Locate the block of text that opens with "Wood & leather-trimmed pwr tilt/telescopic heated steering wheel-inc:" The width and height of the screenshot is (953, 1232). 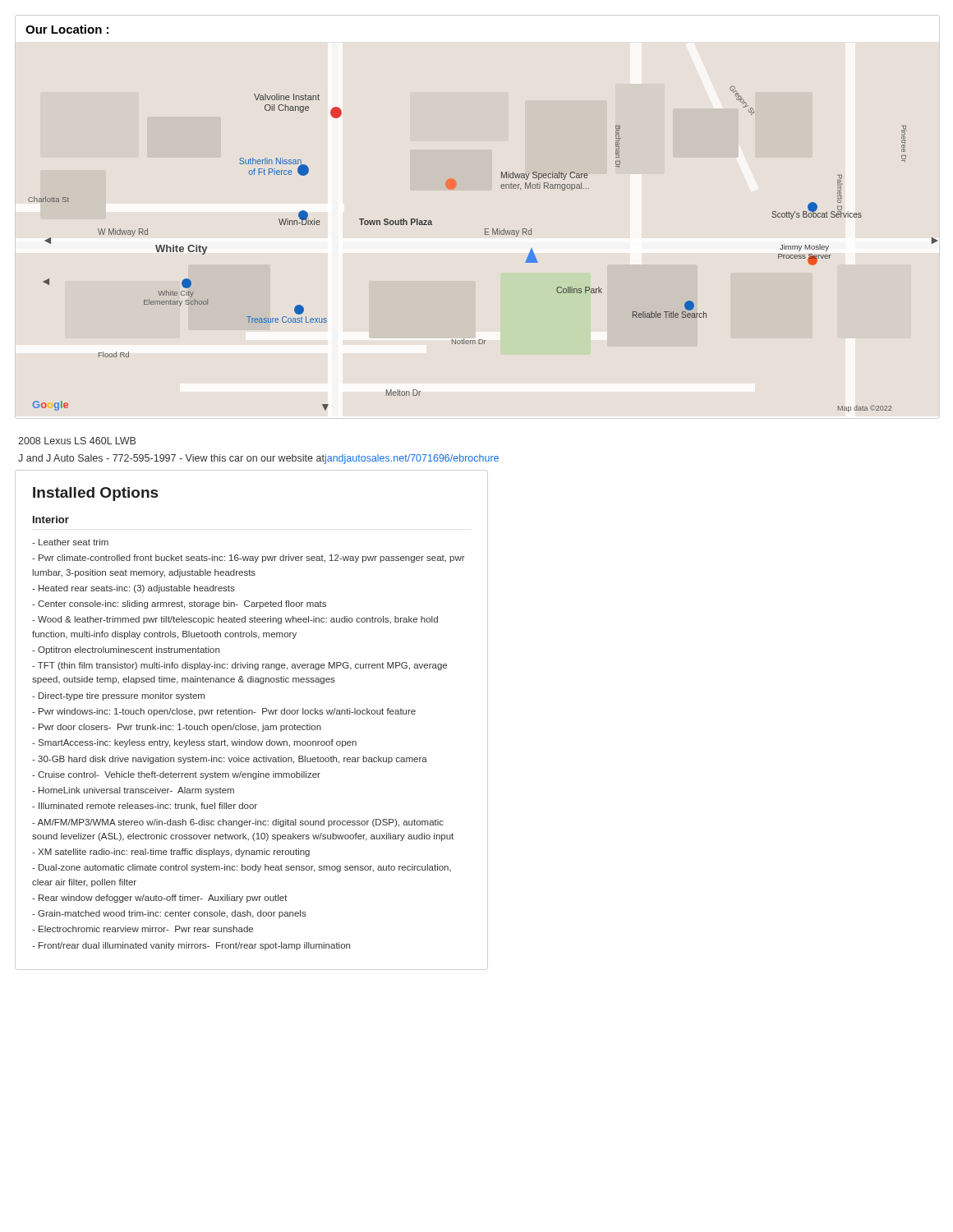point(235,627)
